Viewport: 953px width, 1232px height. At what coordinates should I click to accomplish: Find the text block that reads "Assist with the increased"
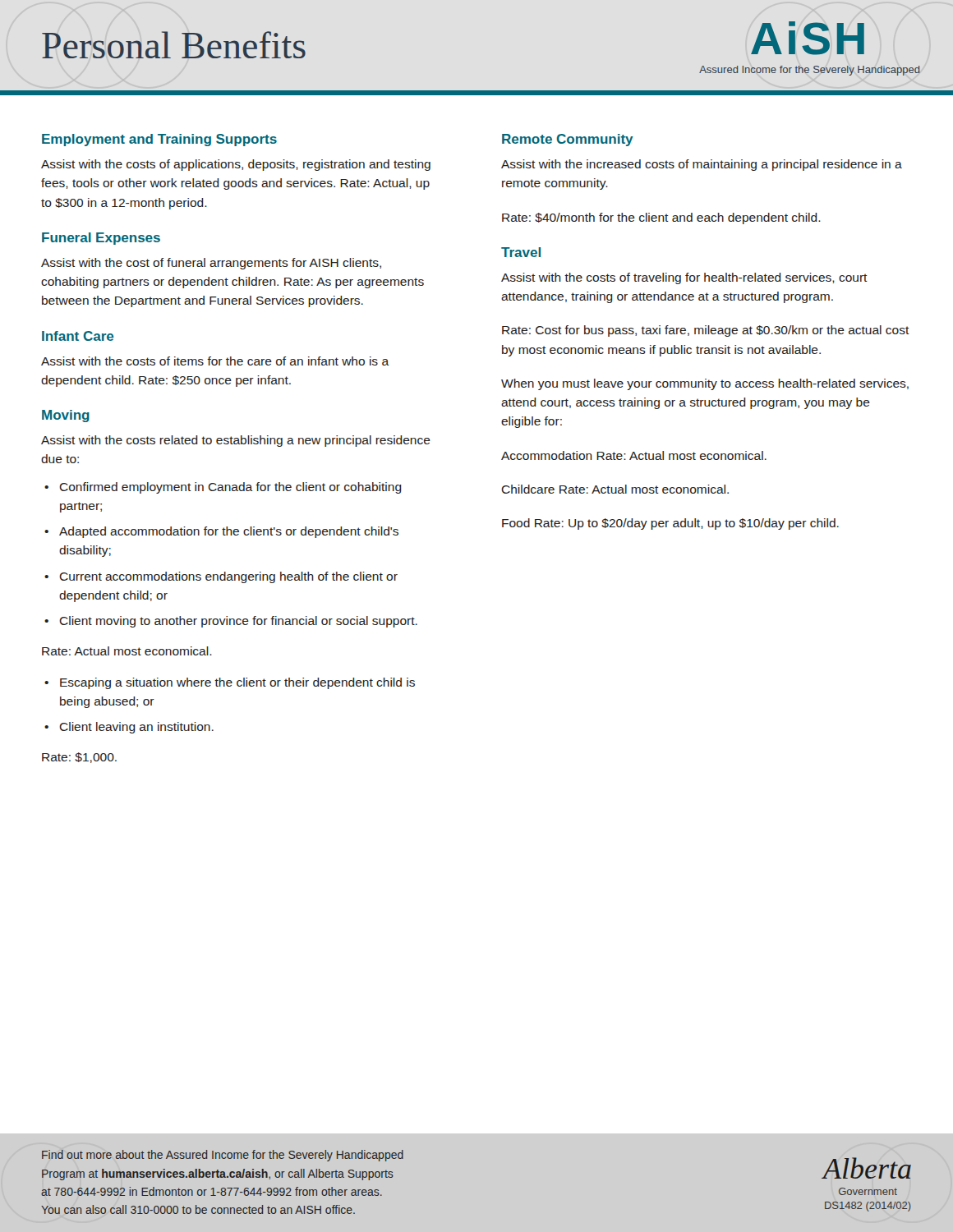pyautogui.click(x=701, y=173)
